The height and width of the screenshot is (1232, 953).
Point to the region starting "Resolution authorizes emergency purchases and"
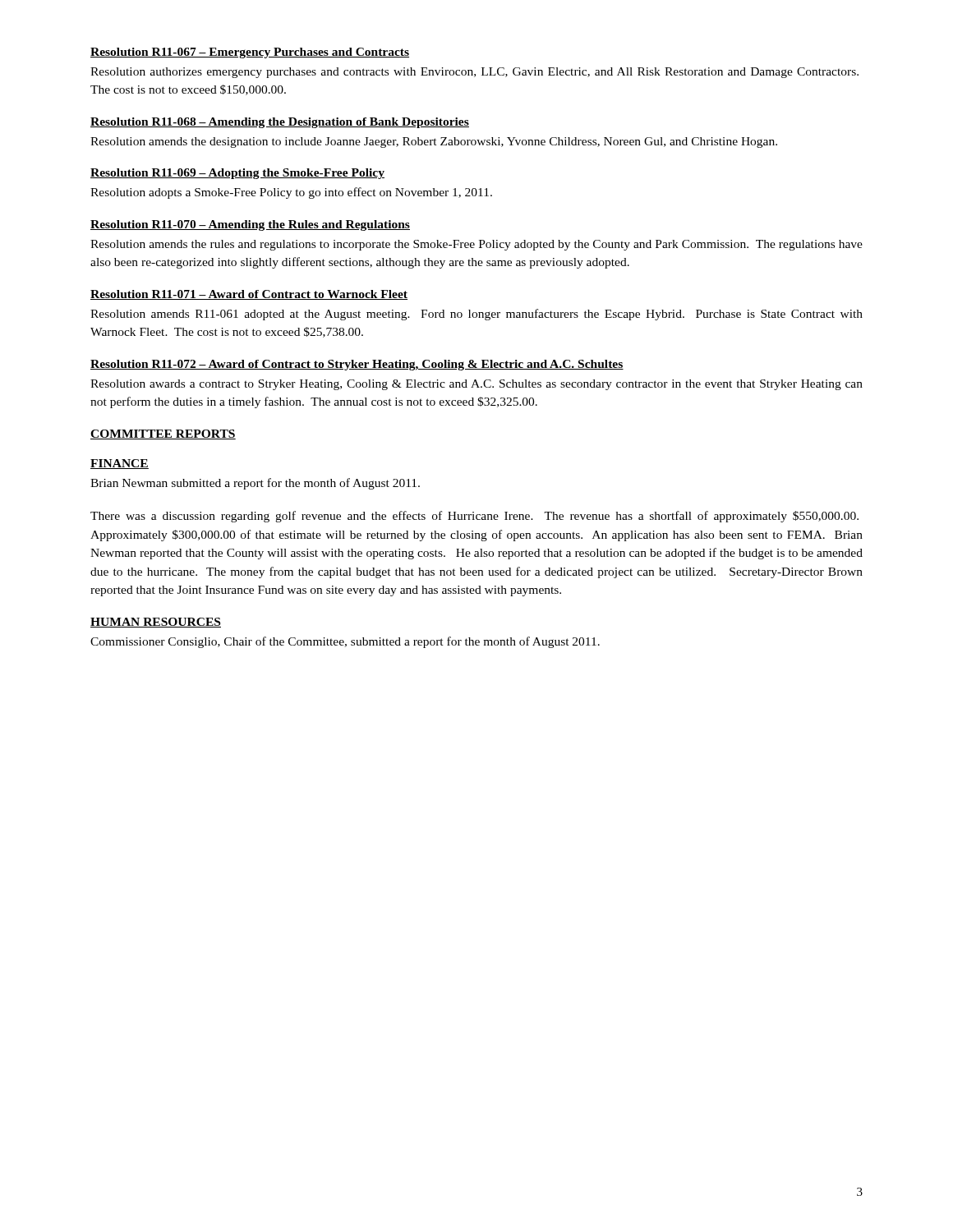click(x=476, y=80)
